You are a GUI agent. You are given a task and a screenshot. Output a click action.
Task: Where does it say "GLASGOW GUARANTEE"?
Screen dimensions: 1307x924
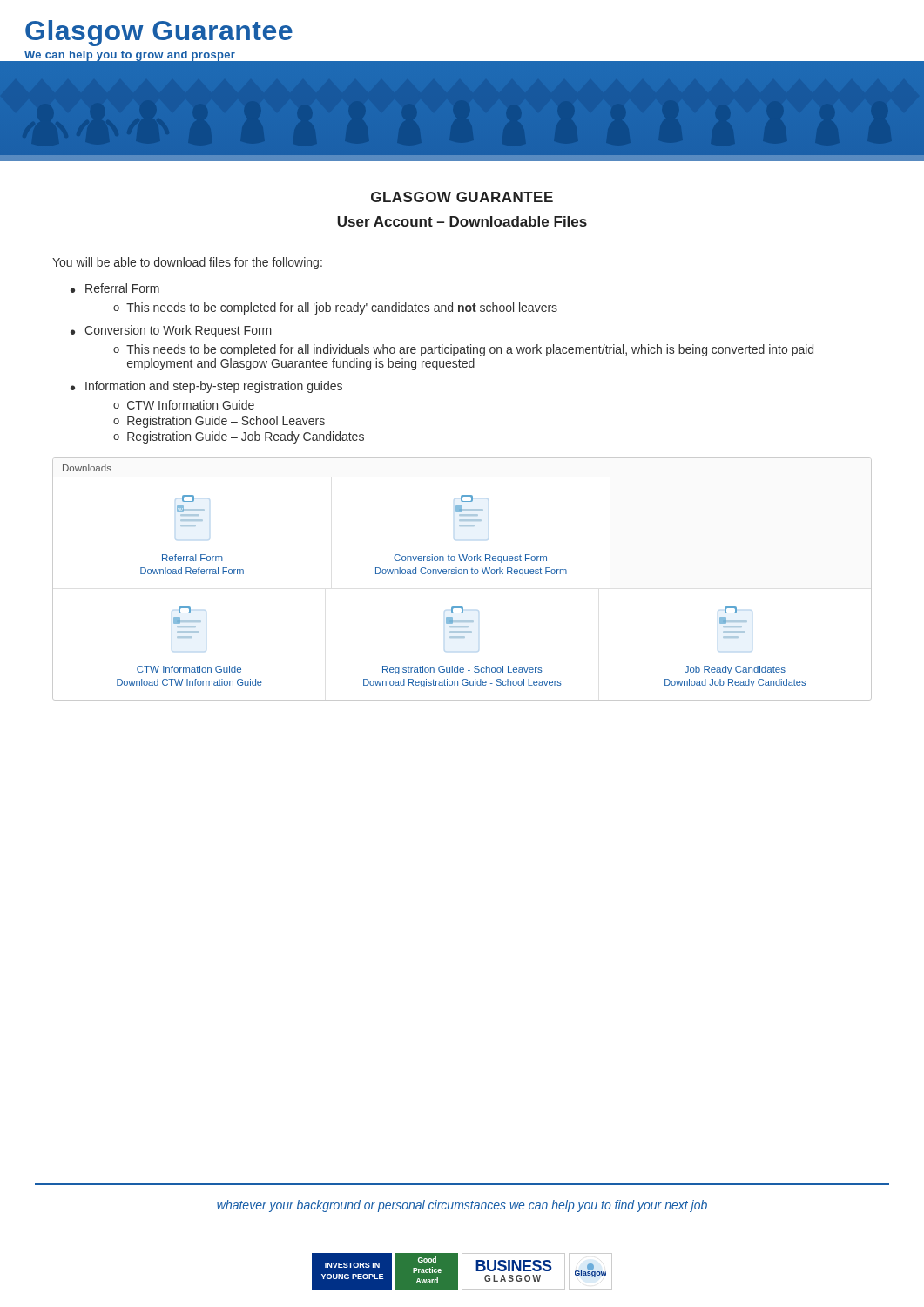click(462, 198)
